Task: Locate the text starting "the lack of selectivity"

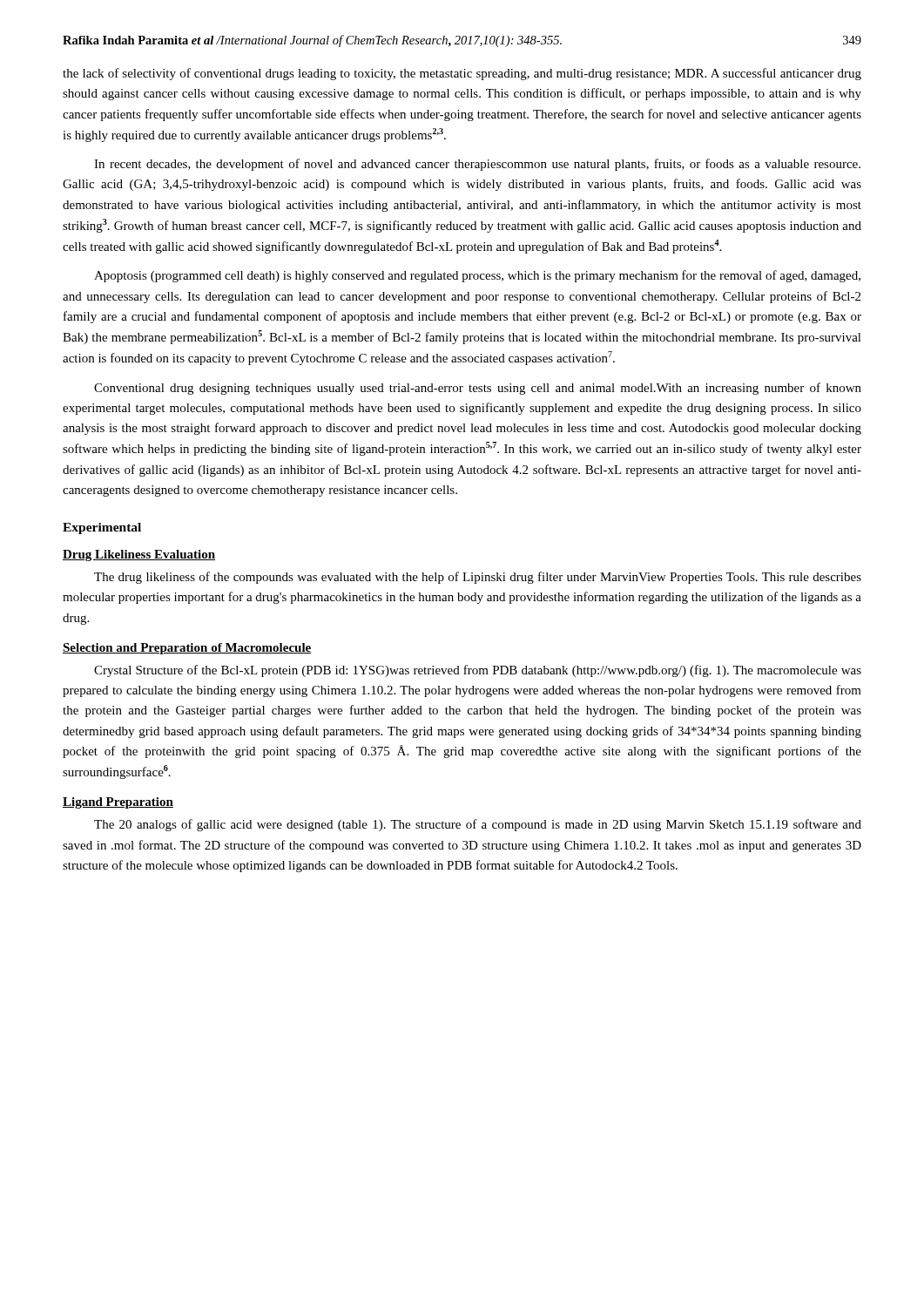Action: tap(462, 105)
